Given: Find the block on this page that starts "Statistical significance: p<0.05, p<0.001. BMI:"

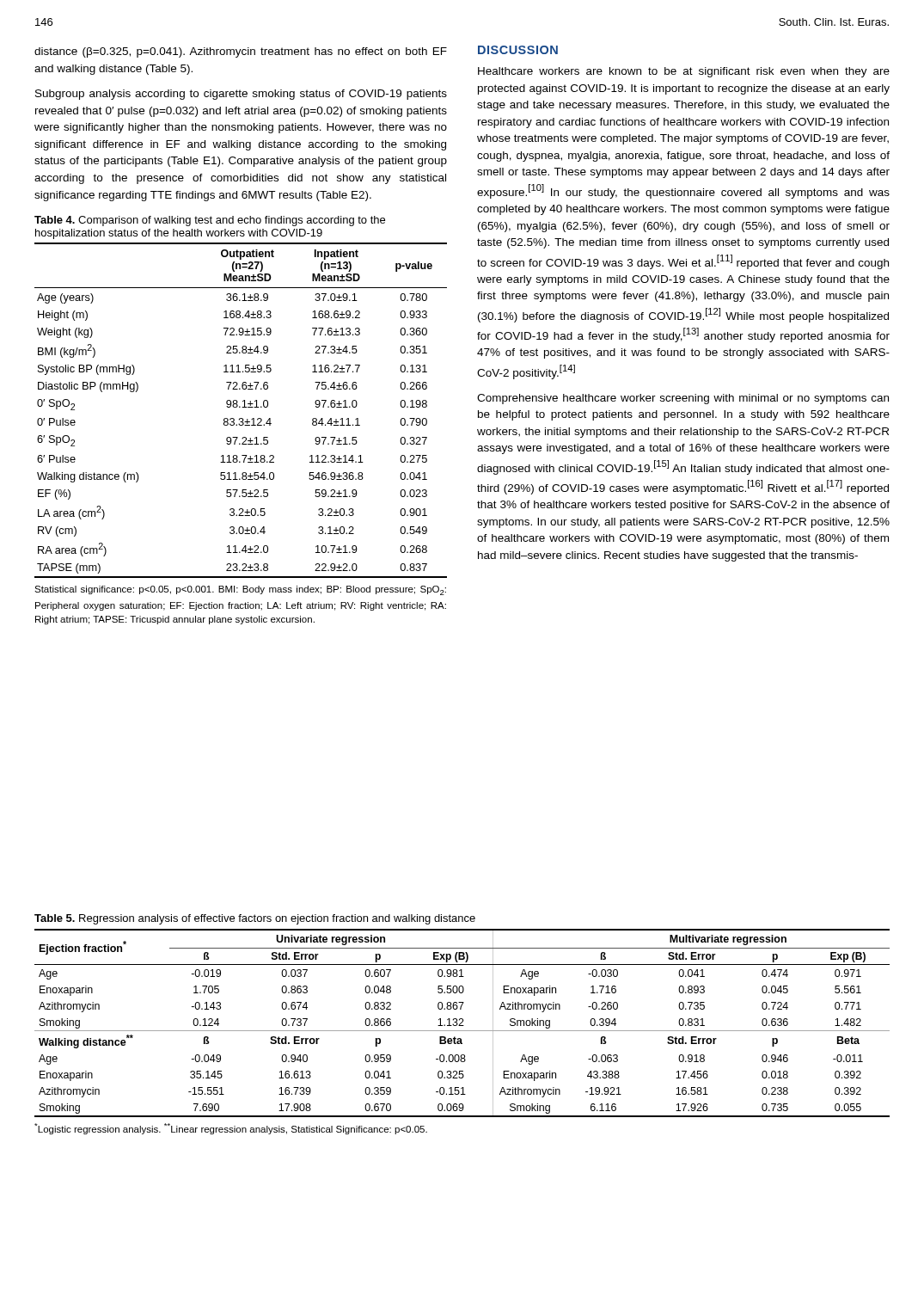Looking at the screenshot, I should click(241, 604).
